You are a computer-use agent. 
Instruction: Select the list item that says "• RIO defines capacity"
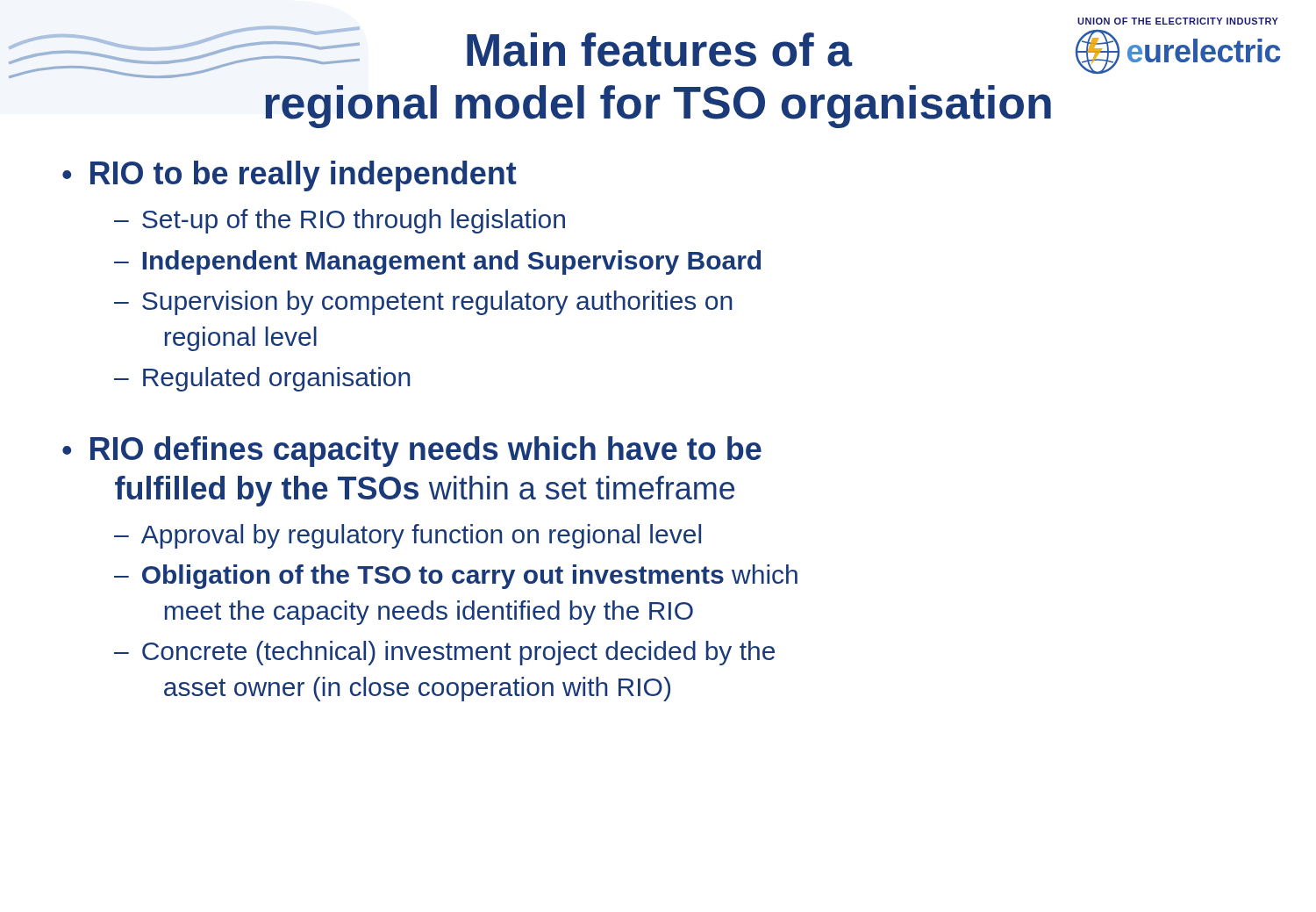(x=662, y=567)
